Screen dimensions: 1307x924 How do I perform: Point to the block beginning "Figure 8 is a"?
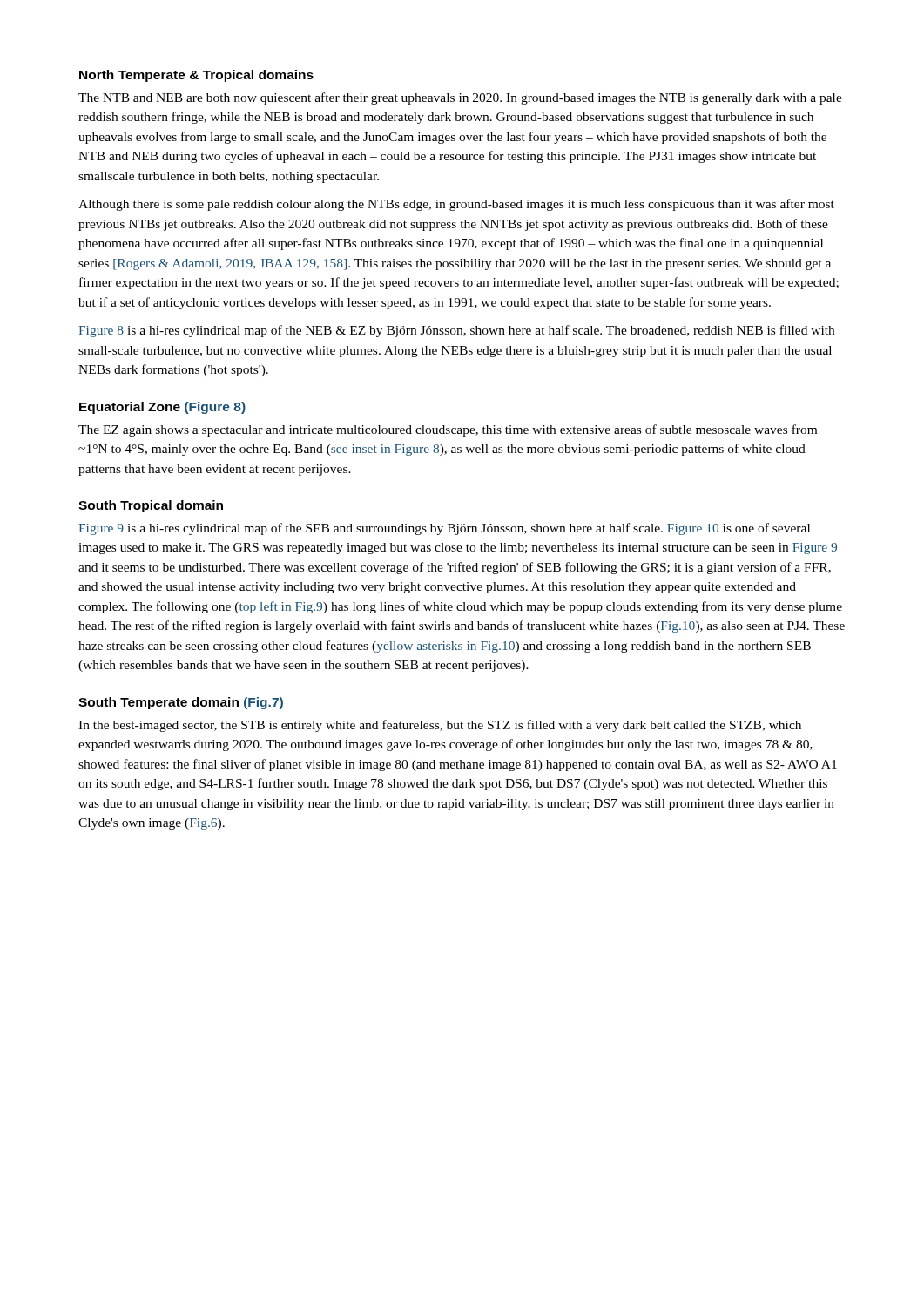pyautogui.click(x=457, y=350)
